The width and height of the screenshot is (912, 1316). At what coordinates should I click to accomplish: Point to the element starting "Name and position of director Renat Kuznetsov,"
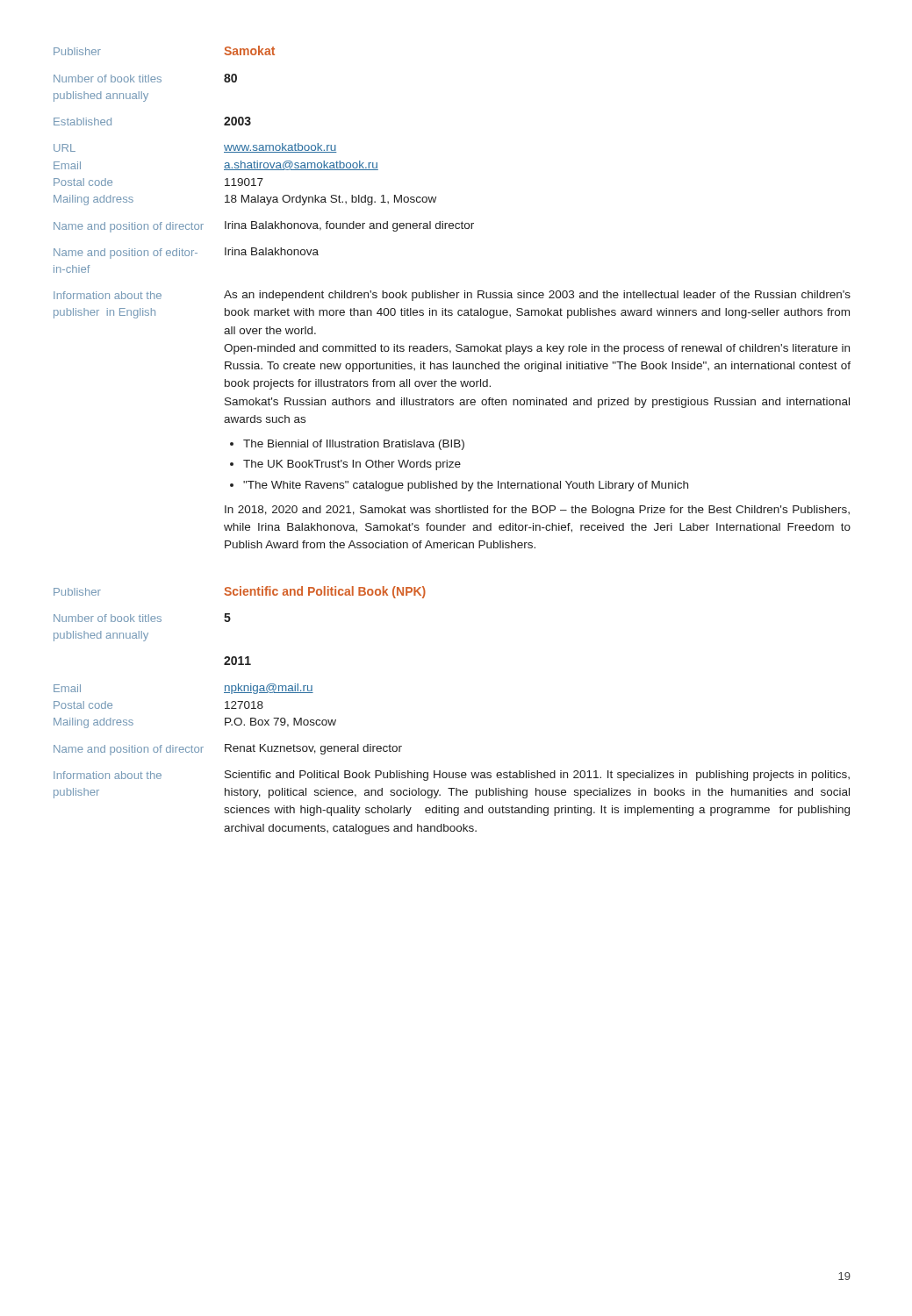[x=228, y=750]
